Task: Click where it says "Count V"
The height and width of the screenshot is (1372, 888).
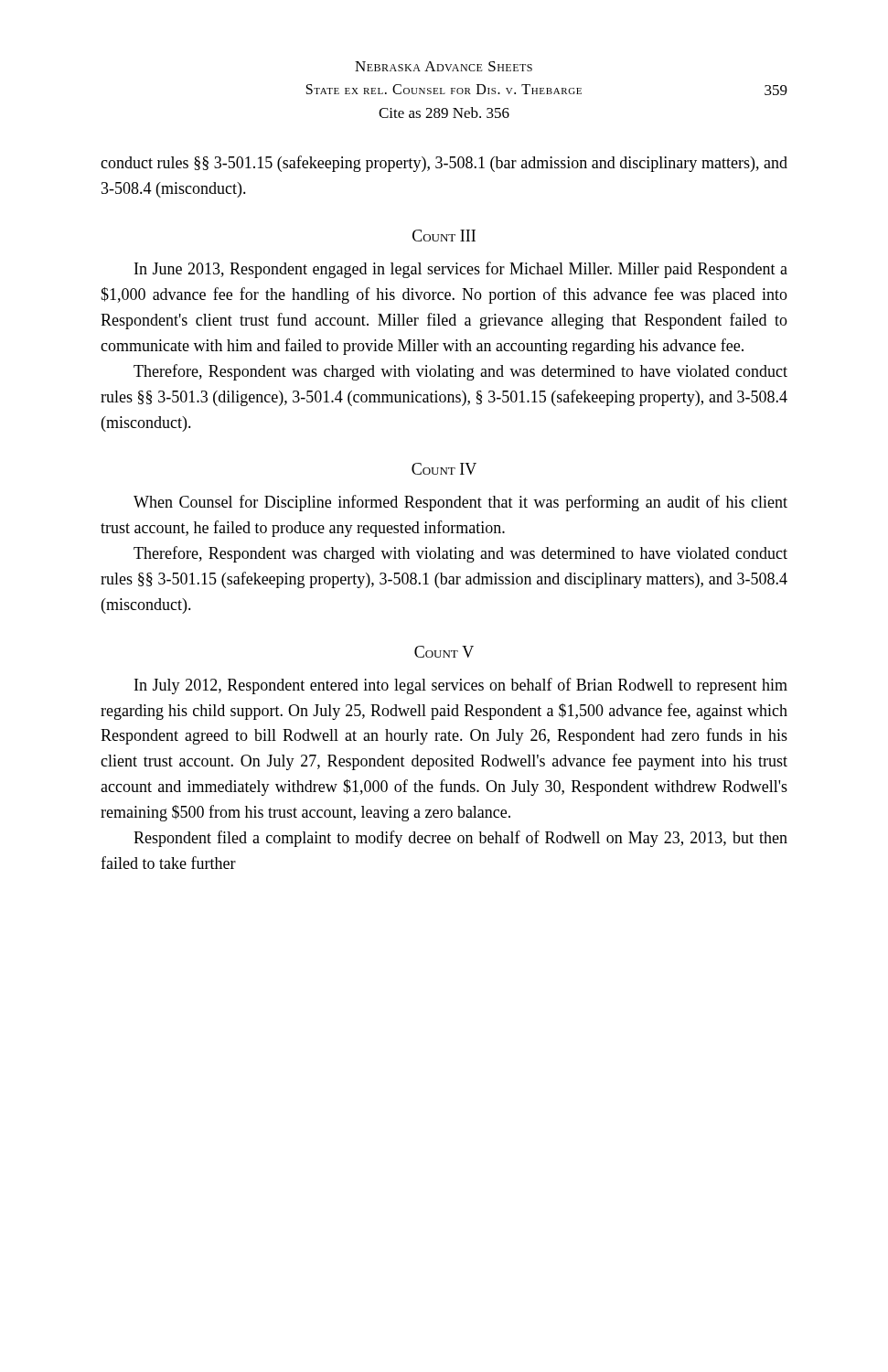Action: pyautogui.click(x=444, y=652)
